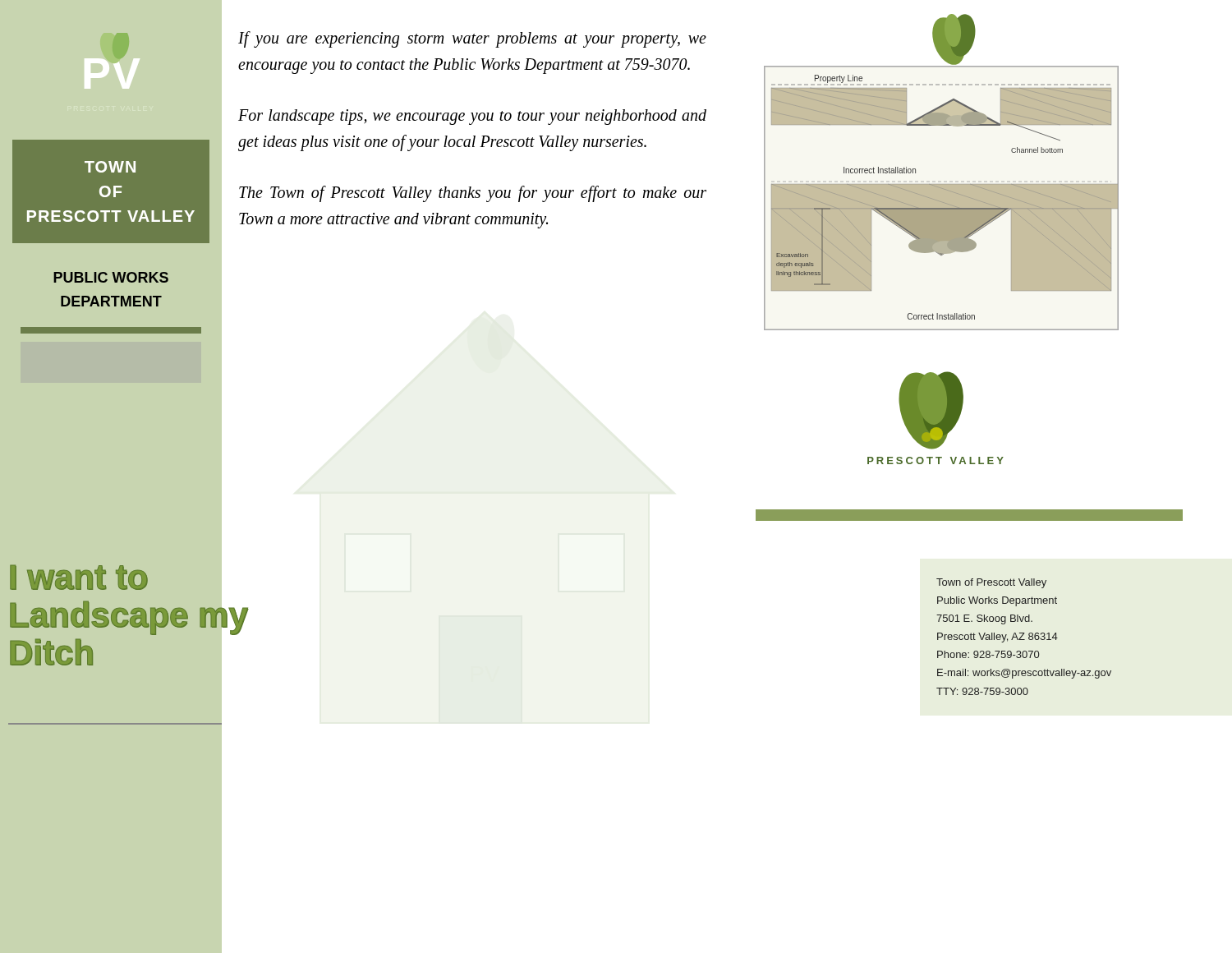
Task: Select the illustration
Action: pos(485,534)
